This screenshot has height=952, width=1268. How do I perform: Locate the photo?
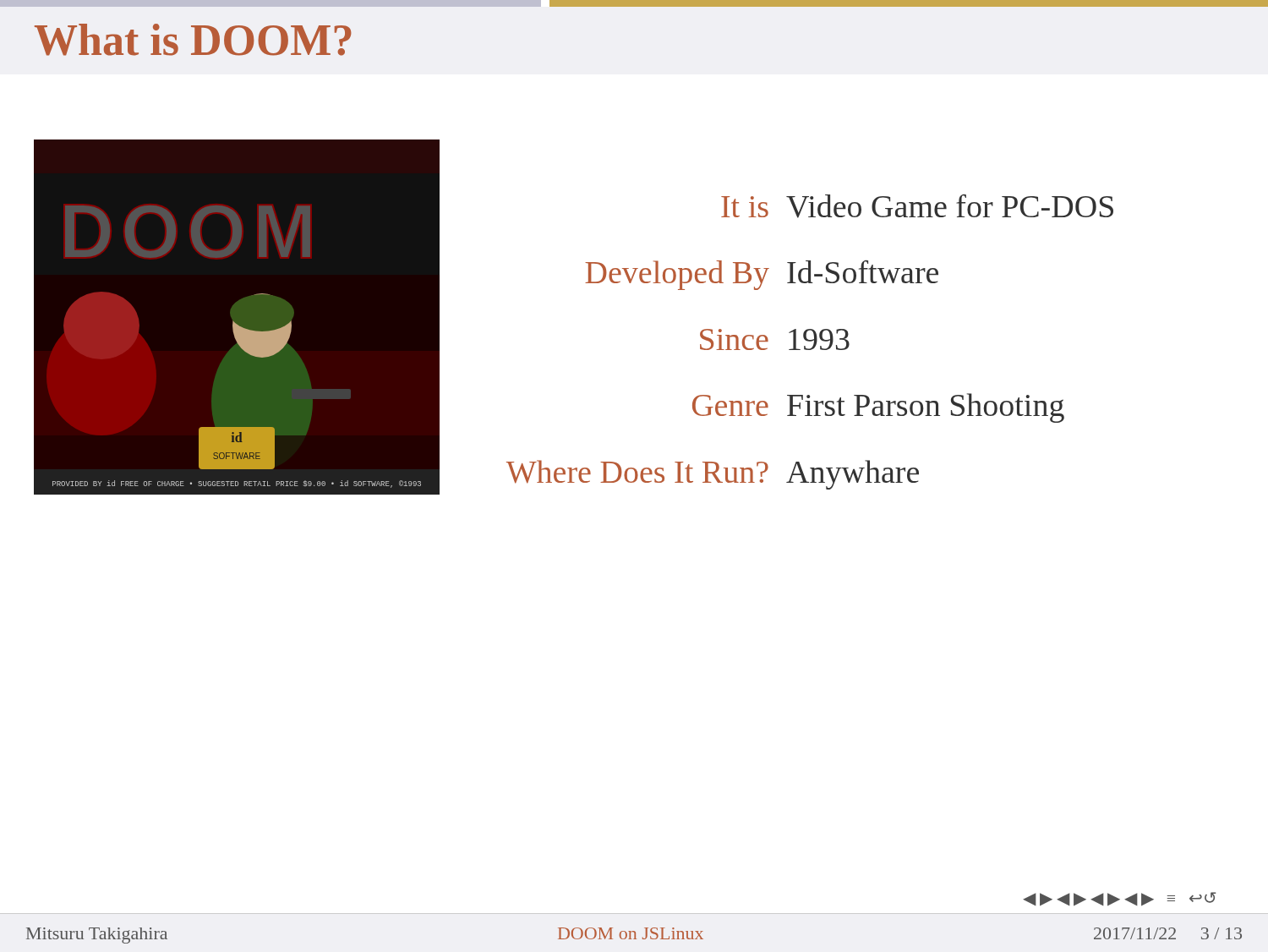(237, 317)
